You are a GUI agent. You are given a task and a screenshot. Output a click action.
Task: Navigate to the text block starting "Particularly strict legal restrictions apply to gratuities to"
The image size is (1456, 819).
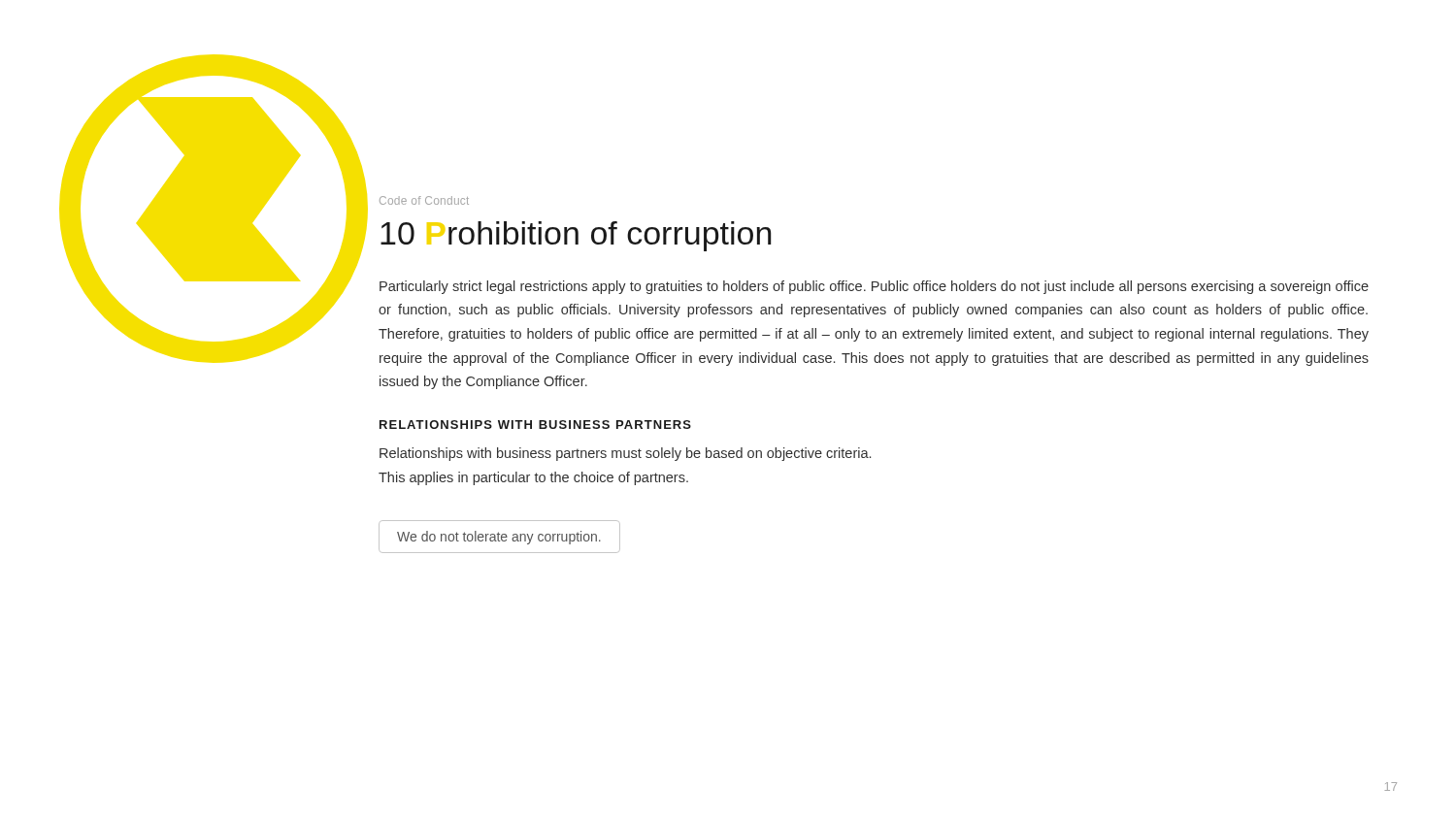point(874,334)
